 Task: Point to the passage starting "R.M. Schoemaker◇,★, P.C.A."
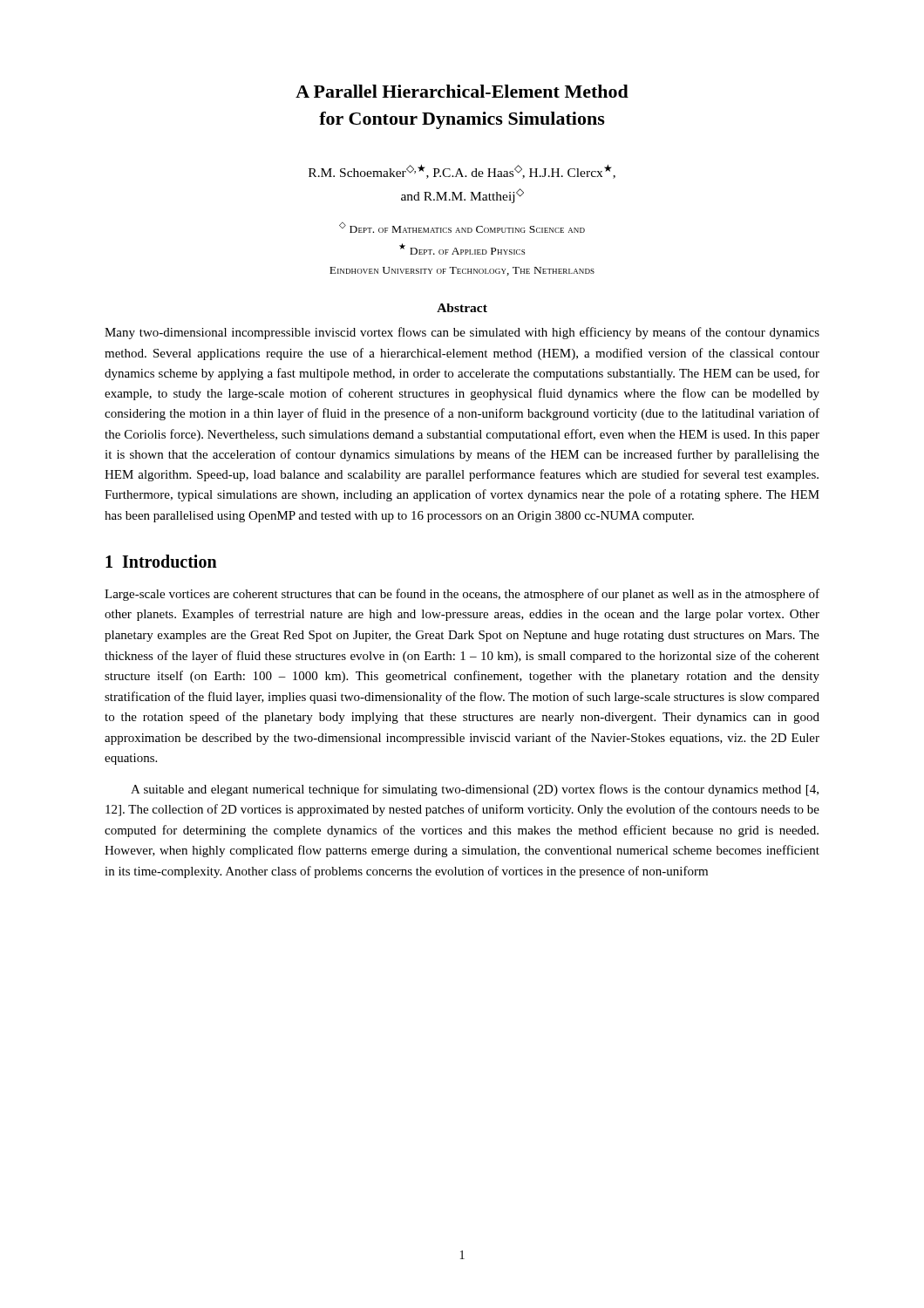click(x=462, y=183)
